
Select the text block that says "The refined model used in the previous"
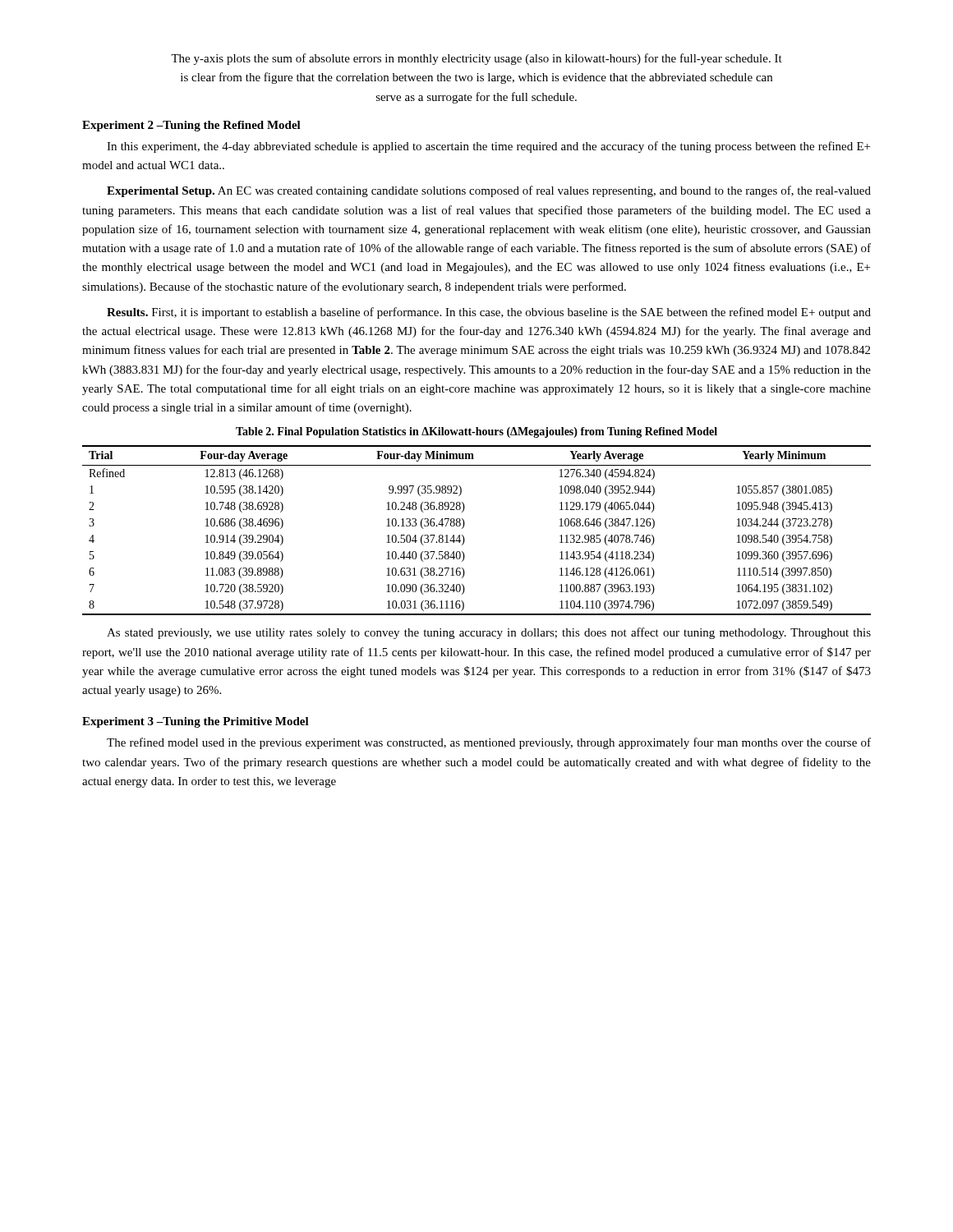coord(476,762)
